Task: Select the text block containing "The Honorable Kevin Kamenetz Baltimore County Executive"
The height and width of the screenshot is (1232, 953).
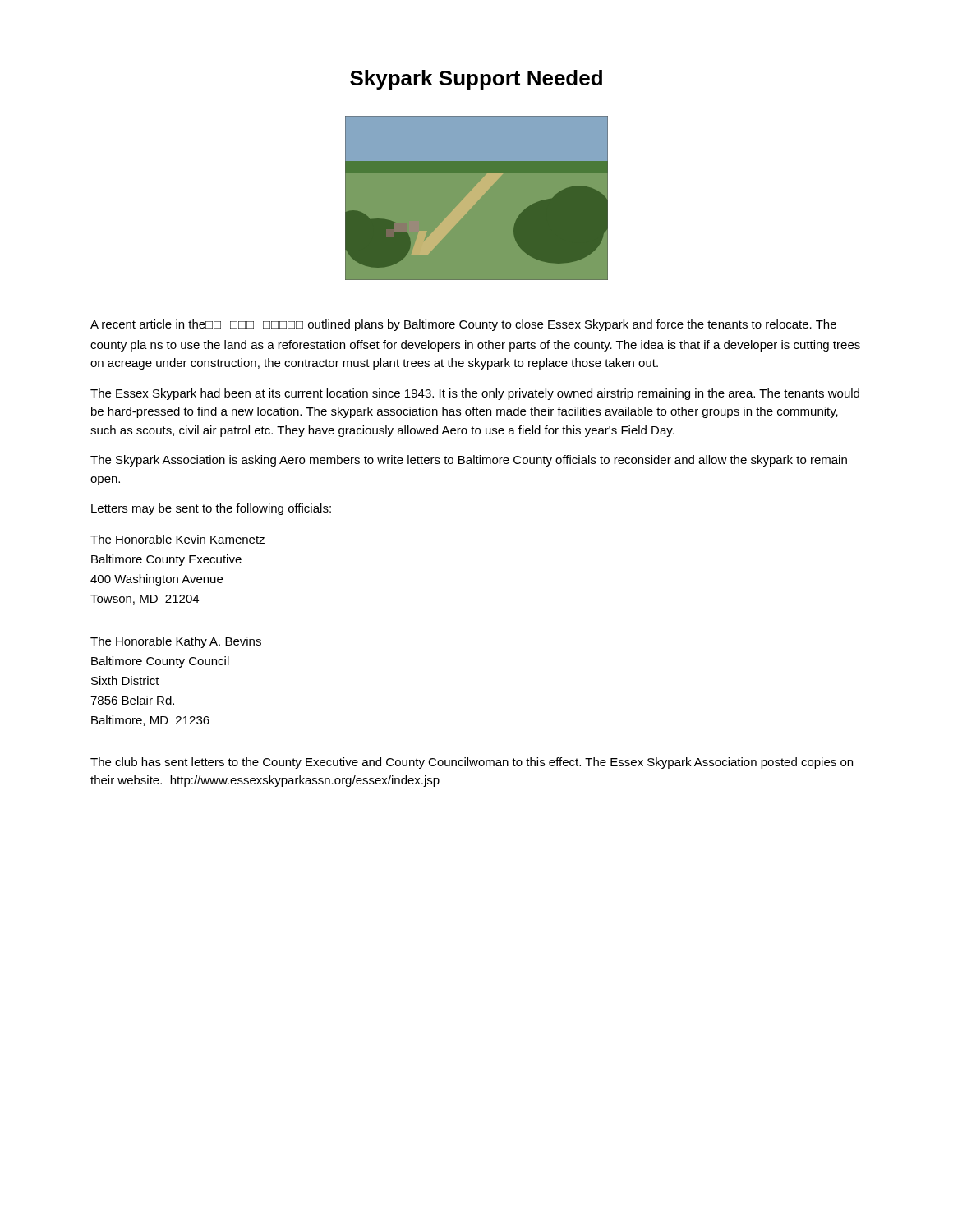Action: click(178, 568)
